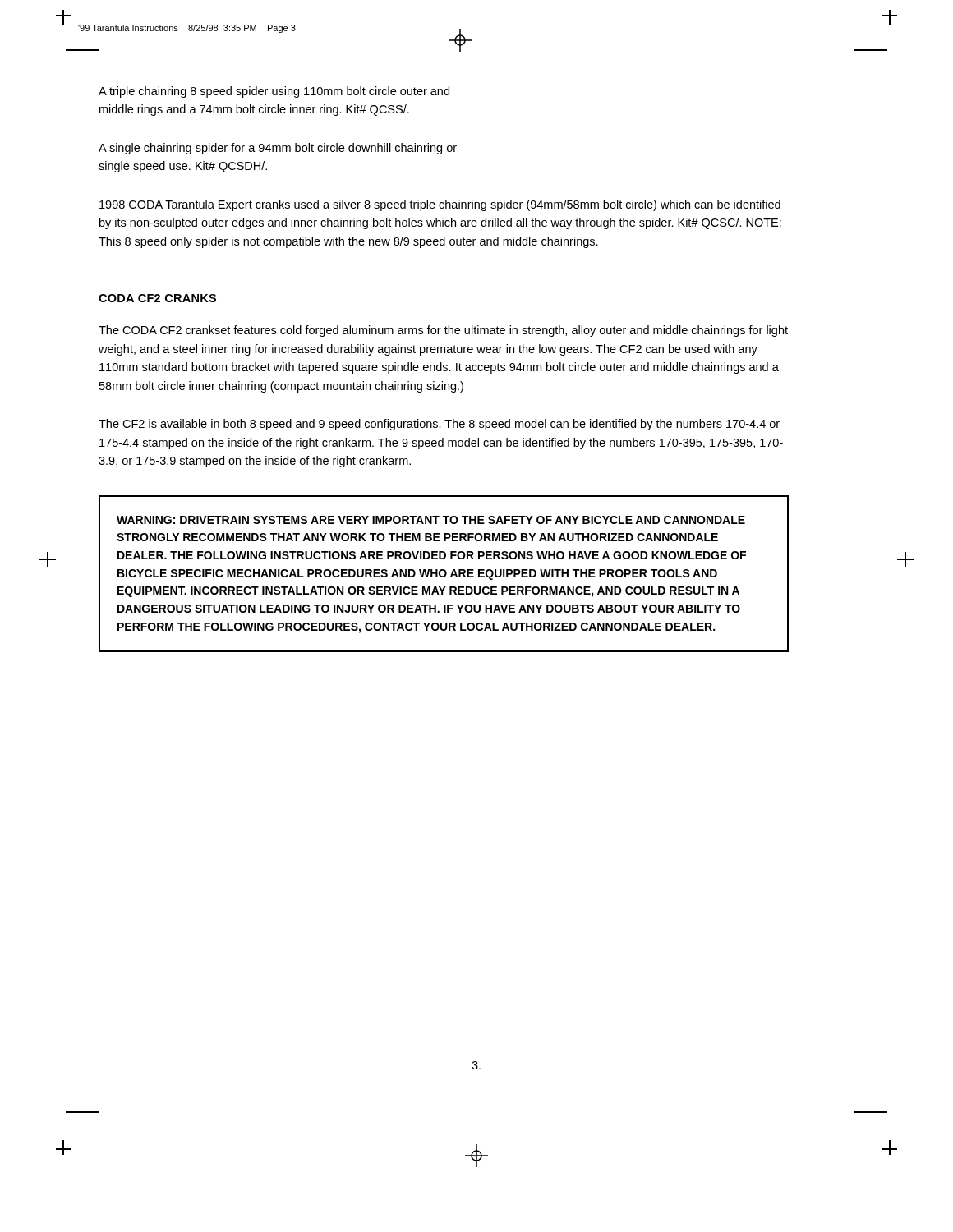Screen dimensions: 1232x953
Task: Point to "CODA CF2 CRANKS"
Action: point(158,298)
